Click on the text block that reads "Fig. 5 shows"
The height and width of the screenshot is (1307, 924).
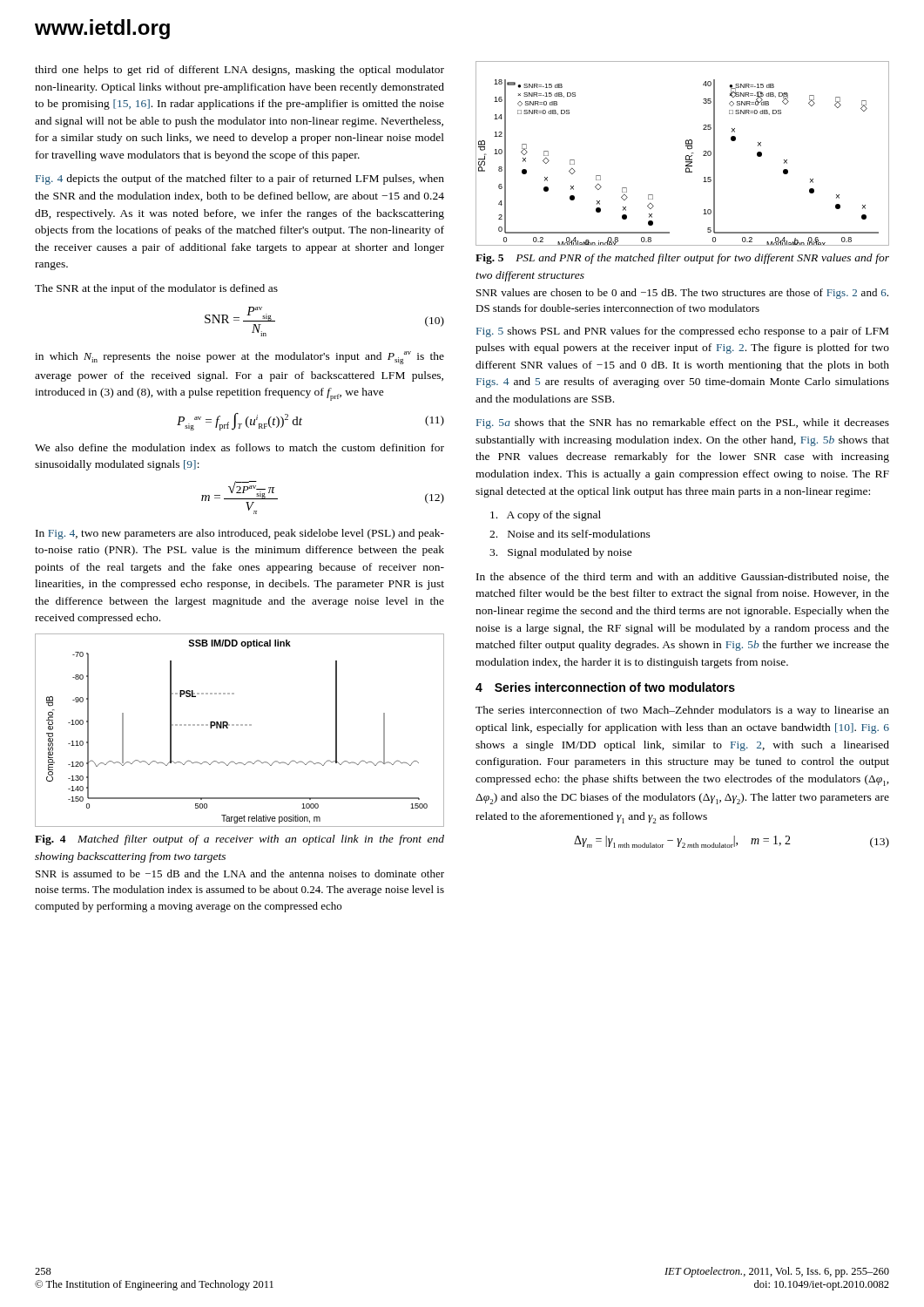pos(682,365)
